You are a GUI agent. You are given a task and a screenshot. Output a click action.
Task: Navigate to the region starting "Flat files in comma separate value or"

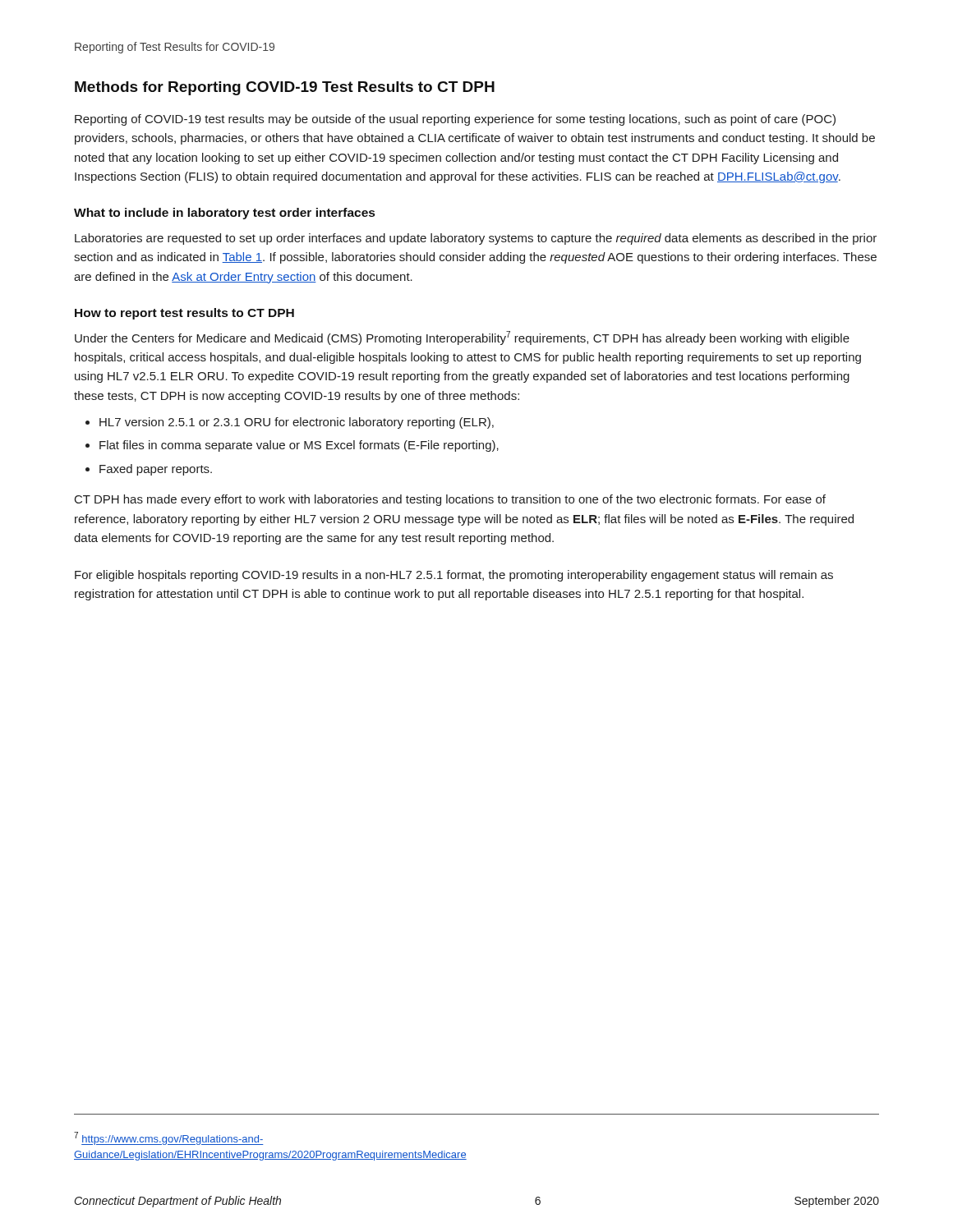(x=299, y=445)
